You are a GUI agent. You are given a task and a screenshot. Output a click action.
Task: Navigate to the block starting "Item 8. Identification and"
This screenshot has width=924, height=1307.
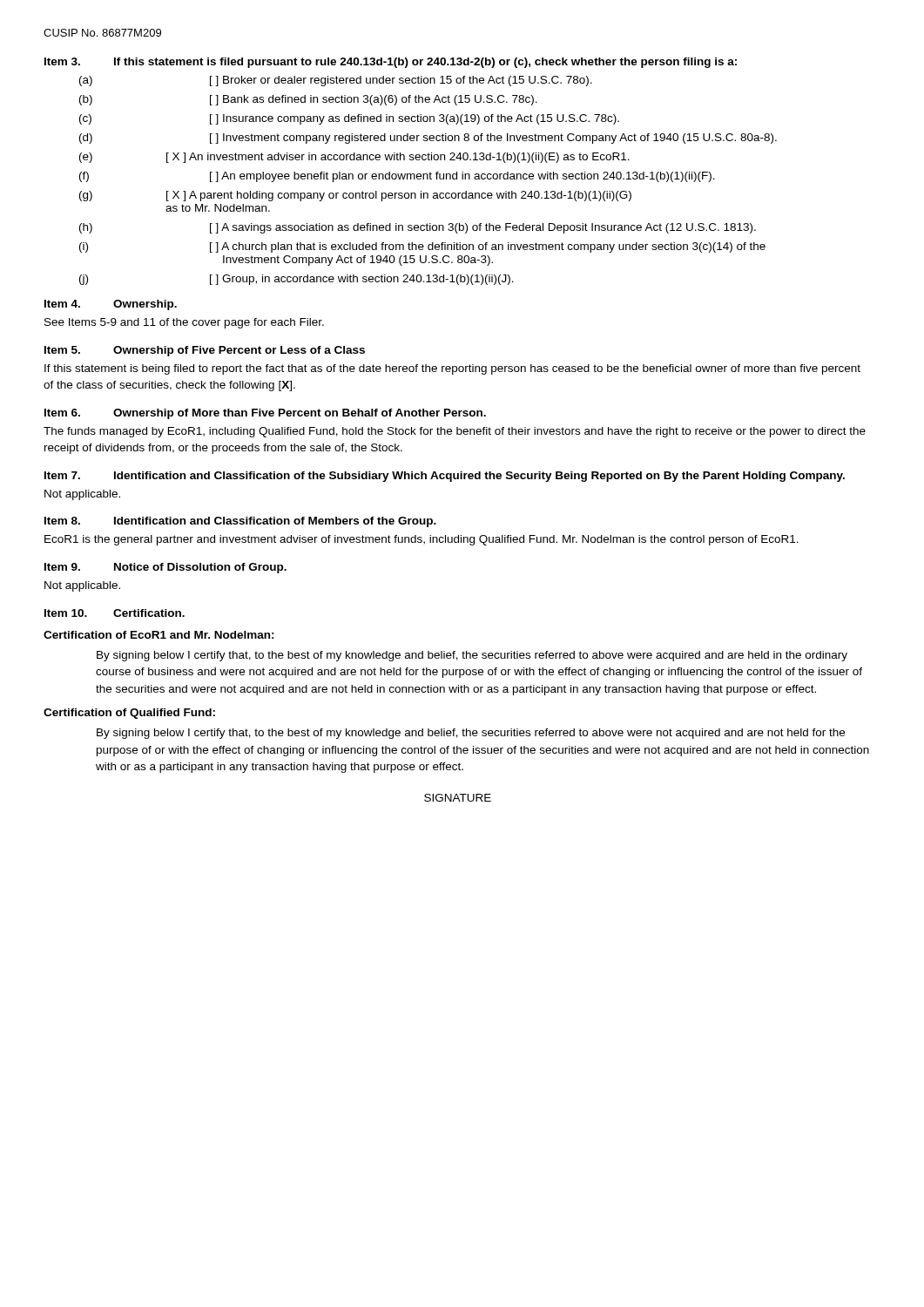240,522
